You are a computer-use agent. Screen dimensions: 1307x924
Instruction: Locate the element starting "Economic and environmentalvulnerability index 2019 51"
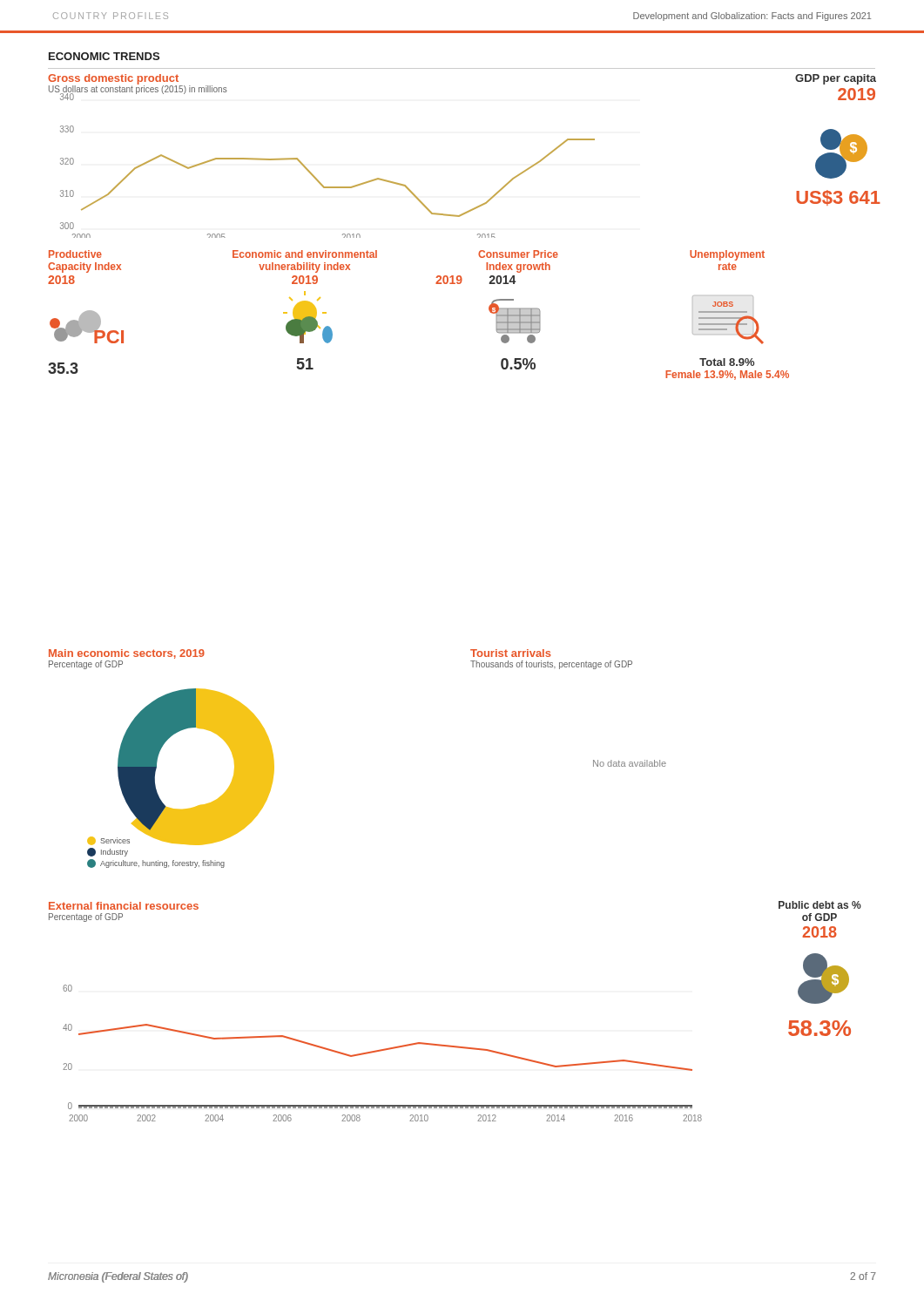[x=305, y=311]
